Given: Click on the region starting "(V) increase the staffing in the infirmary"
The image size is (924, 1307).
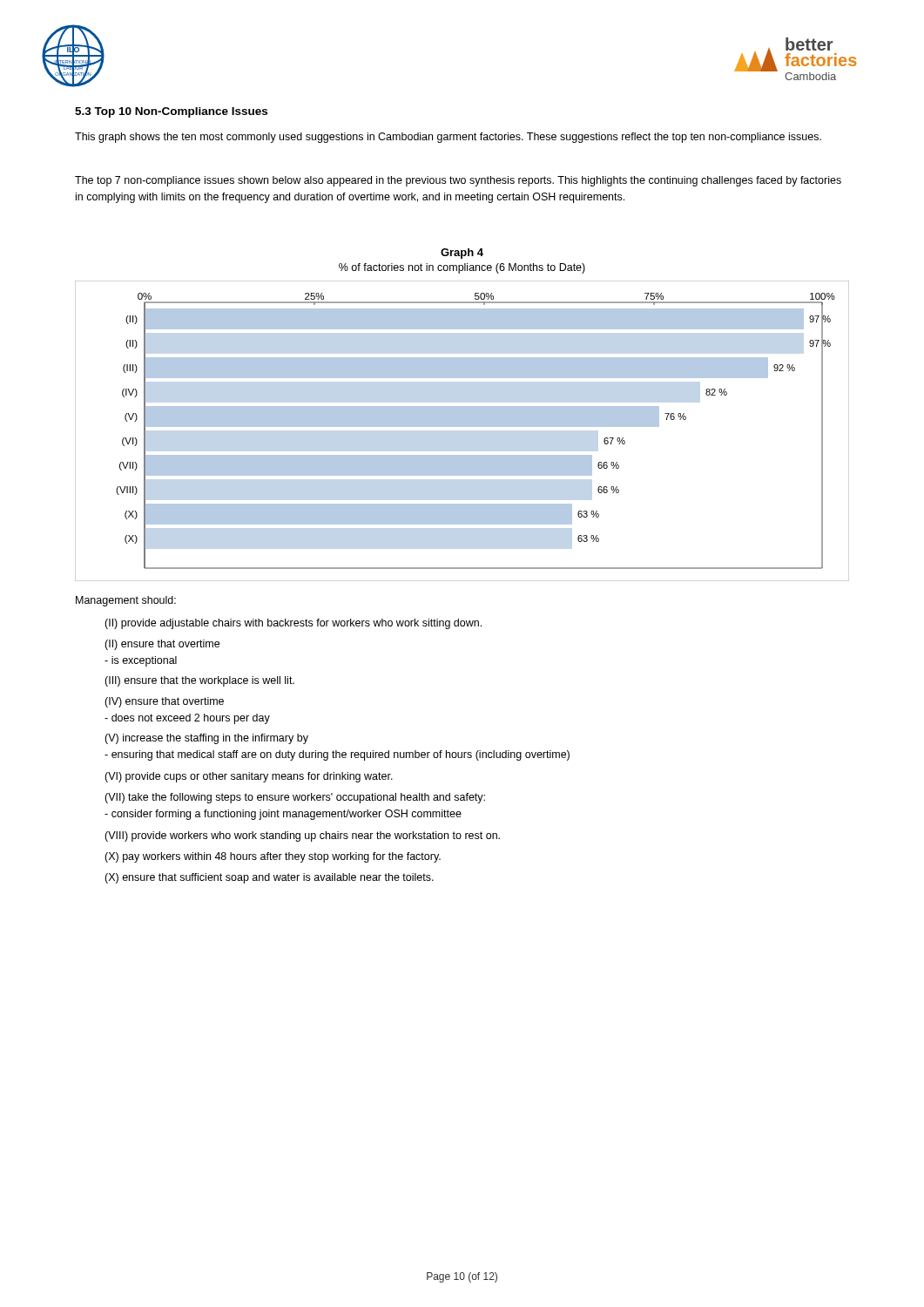Looking at the screenshot, I should click(337, 746).
